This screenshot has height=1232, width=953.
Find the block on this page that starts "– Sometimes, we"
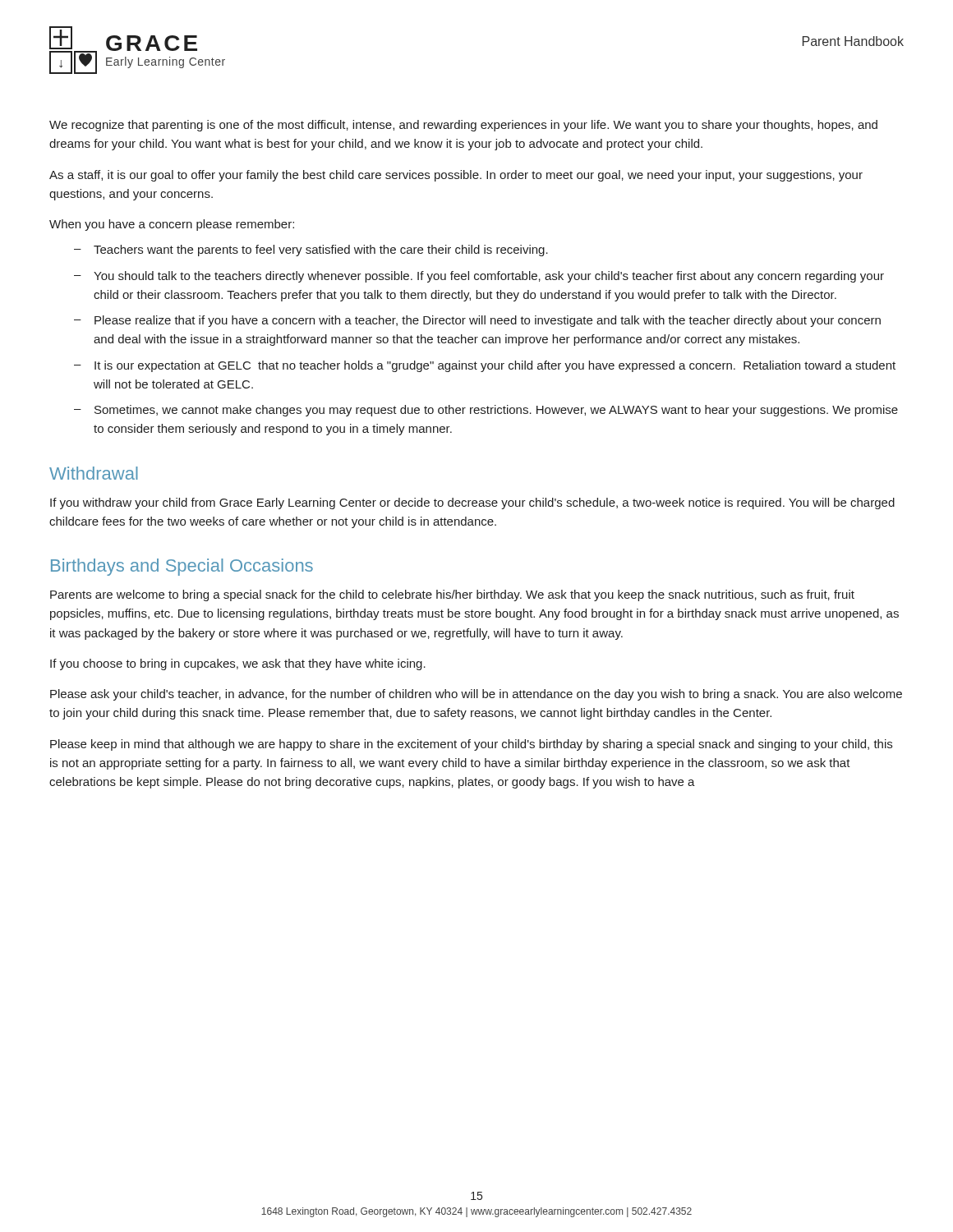(x=489, y=419)
